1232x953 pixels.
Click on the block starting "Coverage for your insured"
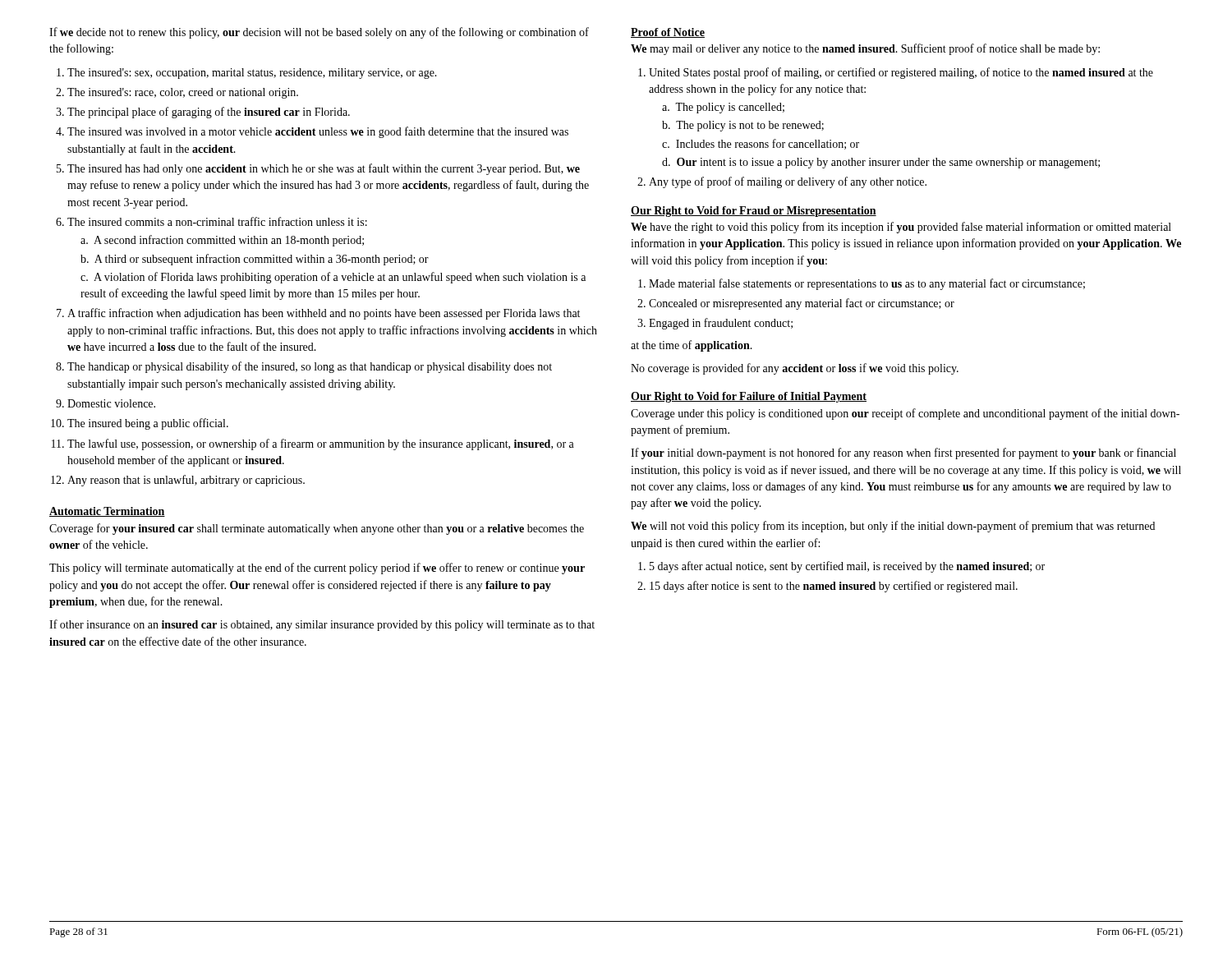pos(325,537)
